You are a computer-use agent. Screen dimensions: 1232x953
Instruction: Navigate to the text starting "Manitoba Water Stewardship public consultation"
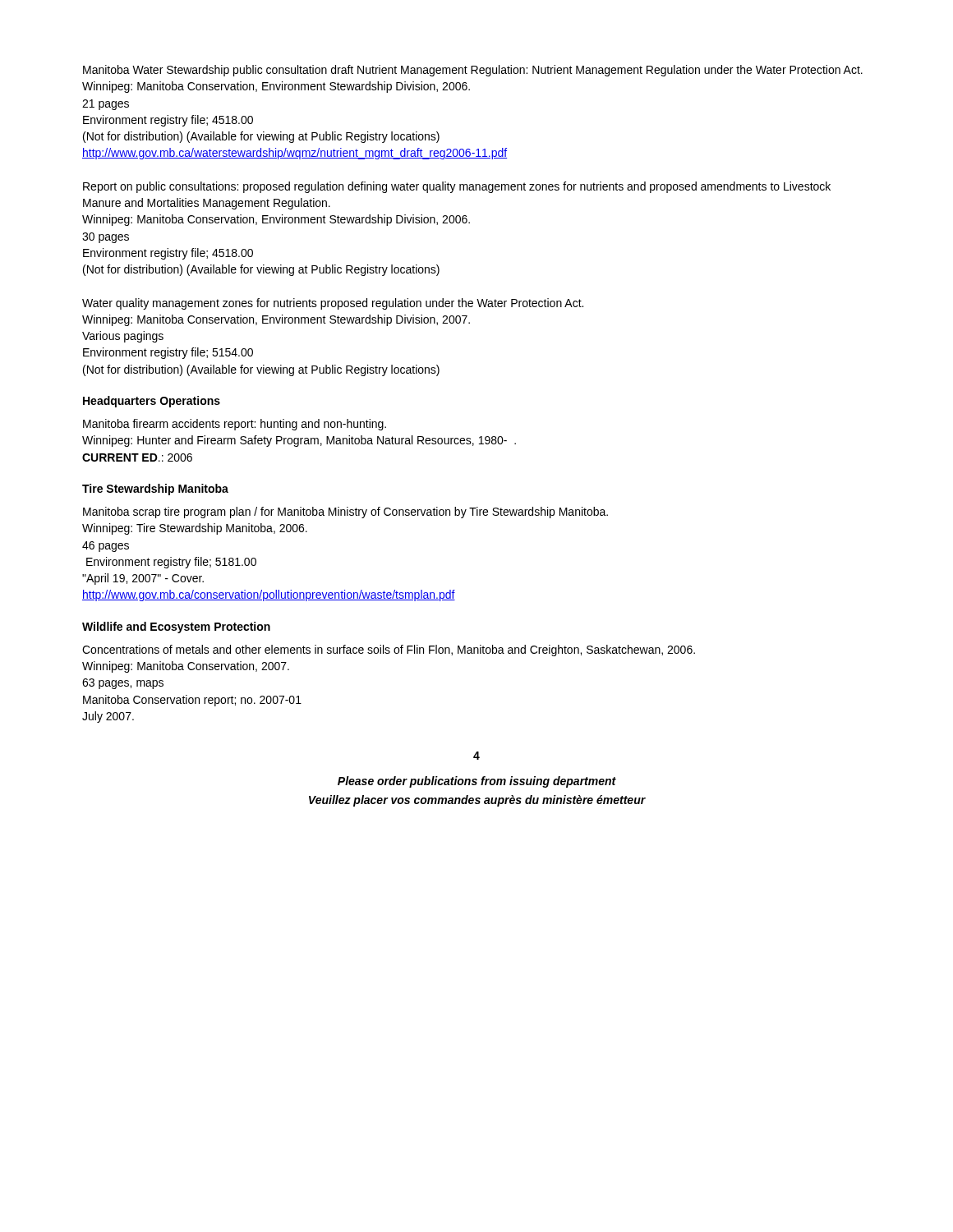tap(473, 71)
